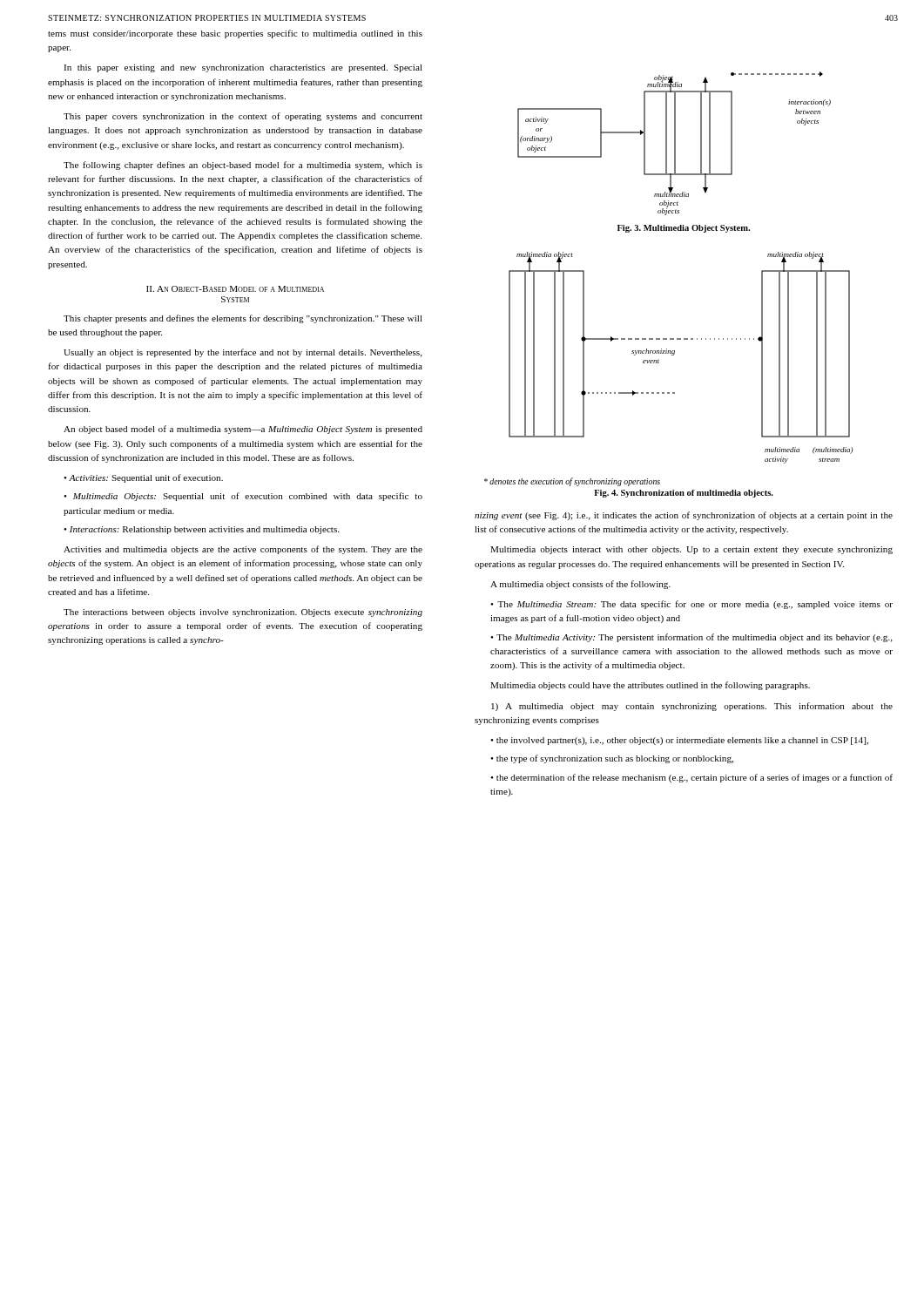Select the passage starting "In this paper existing and new"
924x1307 pixels.
click(235, 82)
